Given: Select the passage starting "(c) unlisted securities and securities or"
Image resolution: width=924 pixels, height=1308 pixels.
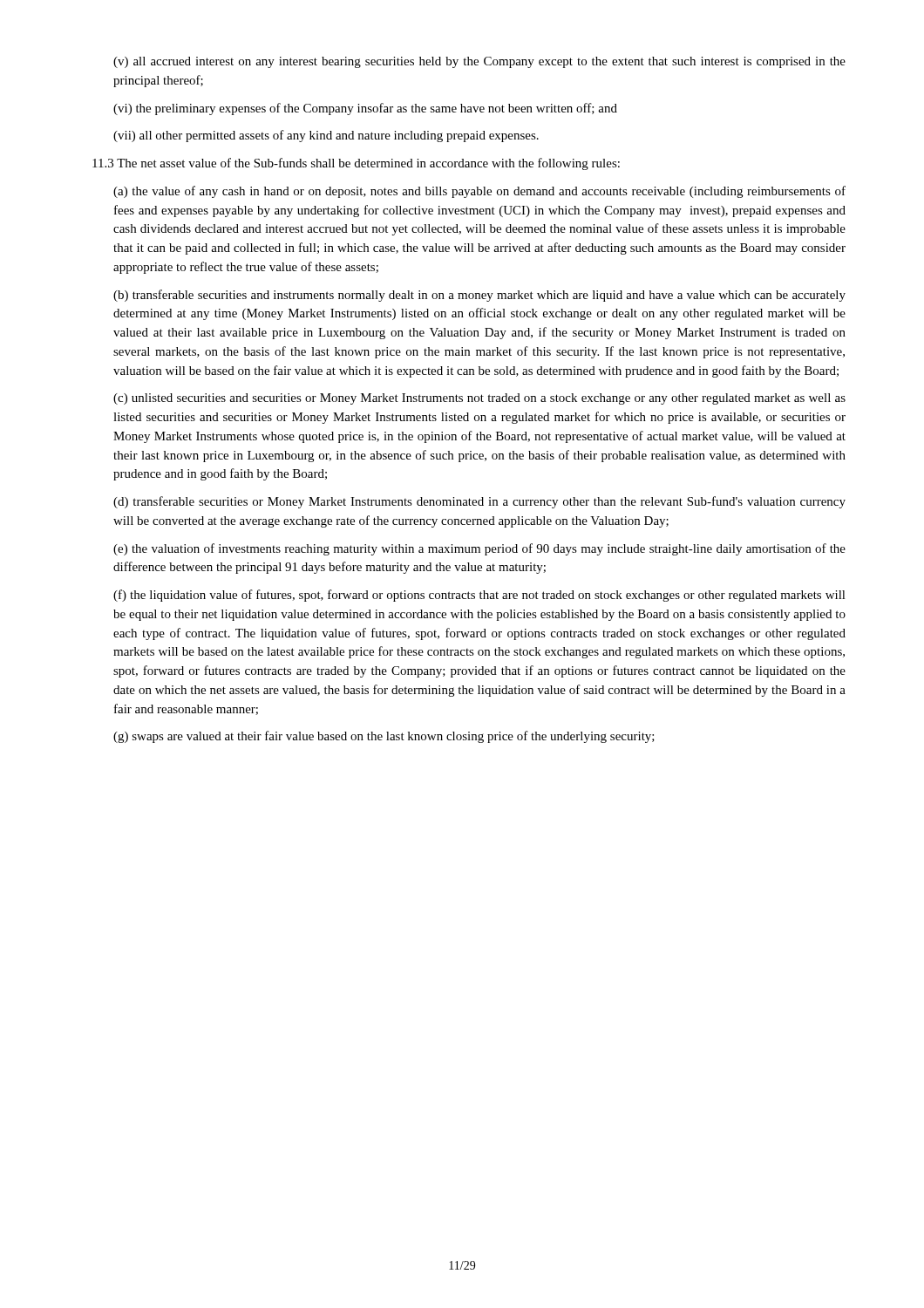Looking at the screenshot, I should click(479, 436).
